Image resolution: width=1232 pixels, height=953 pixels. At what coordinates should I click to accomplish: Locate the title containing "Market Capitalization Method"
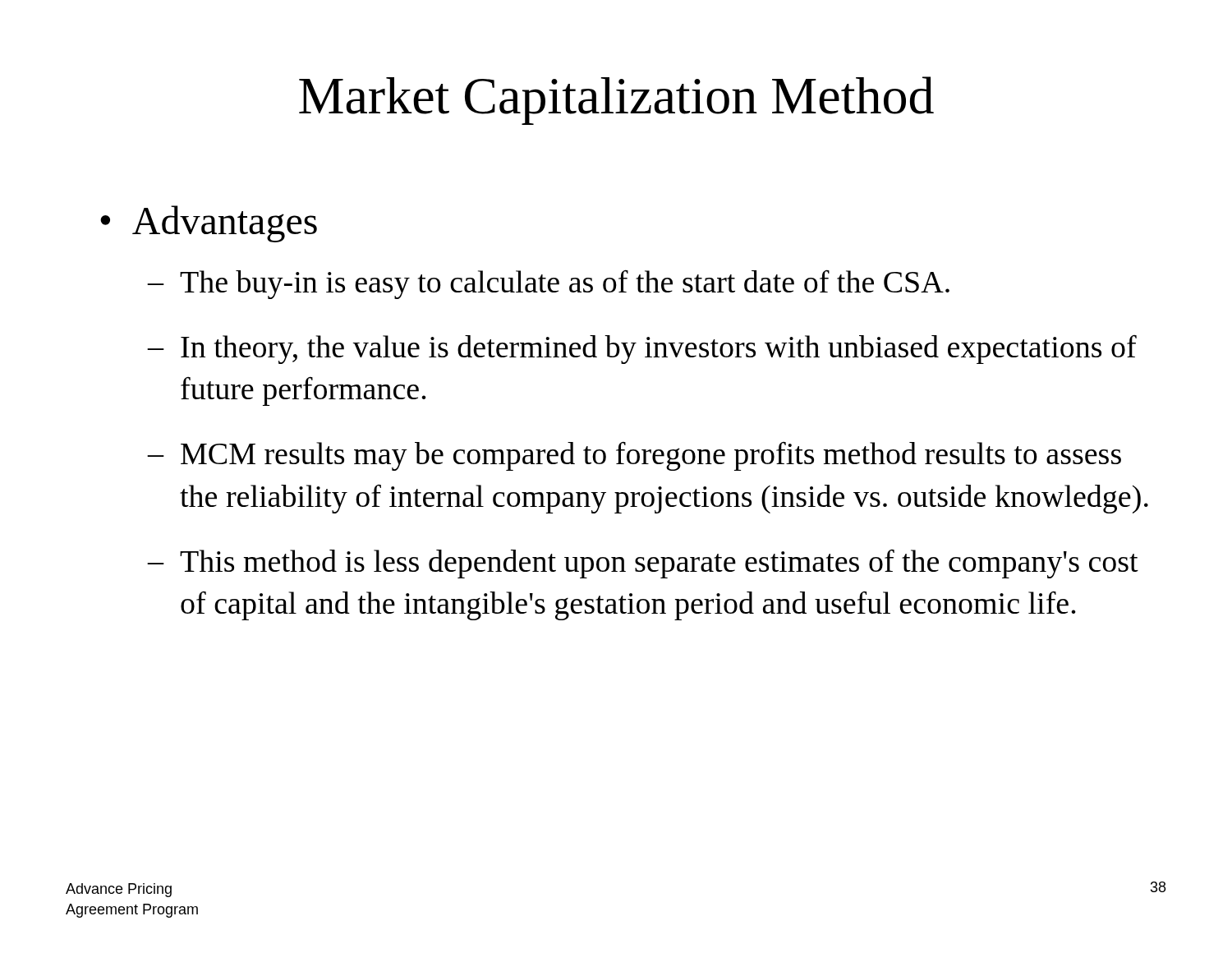616,96
